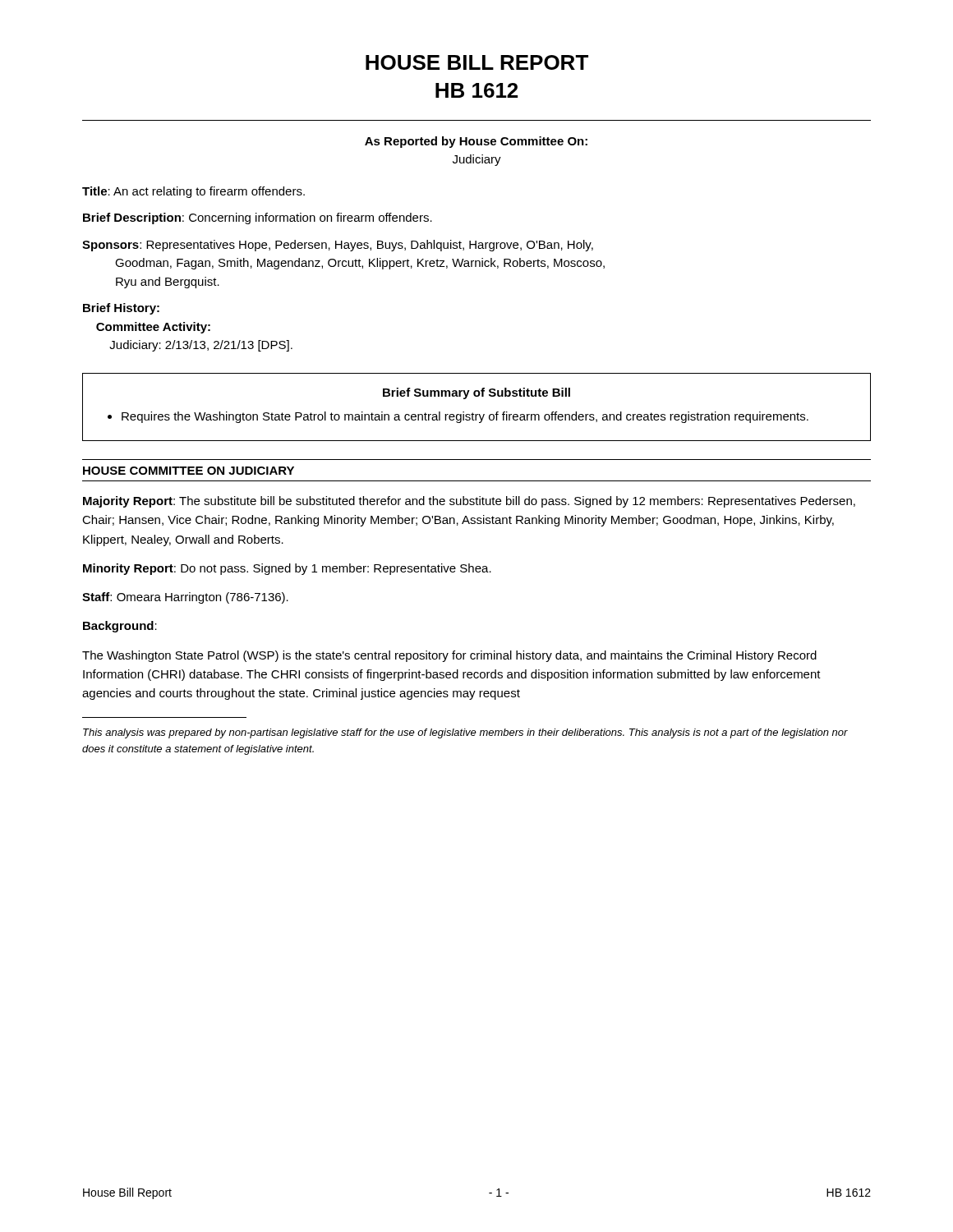
Task: Find "HOUSE COMMITTEE ON JUDICIARY" on this page
Action: [x=188, y=470]
